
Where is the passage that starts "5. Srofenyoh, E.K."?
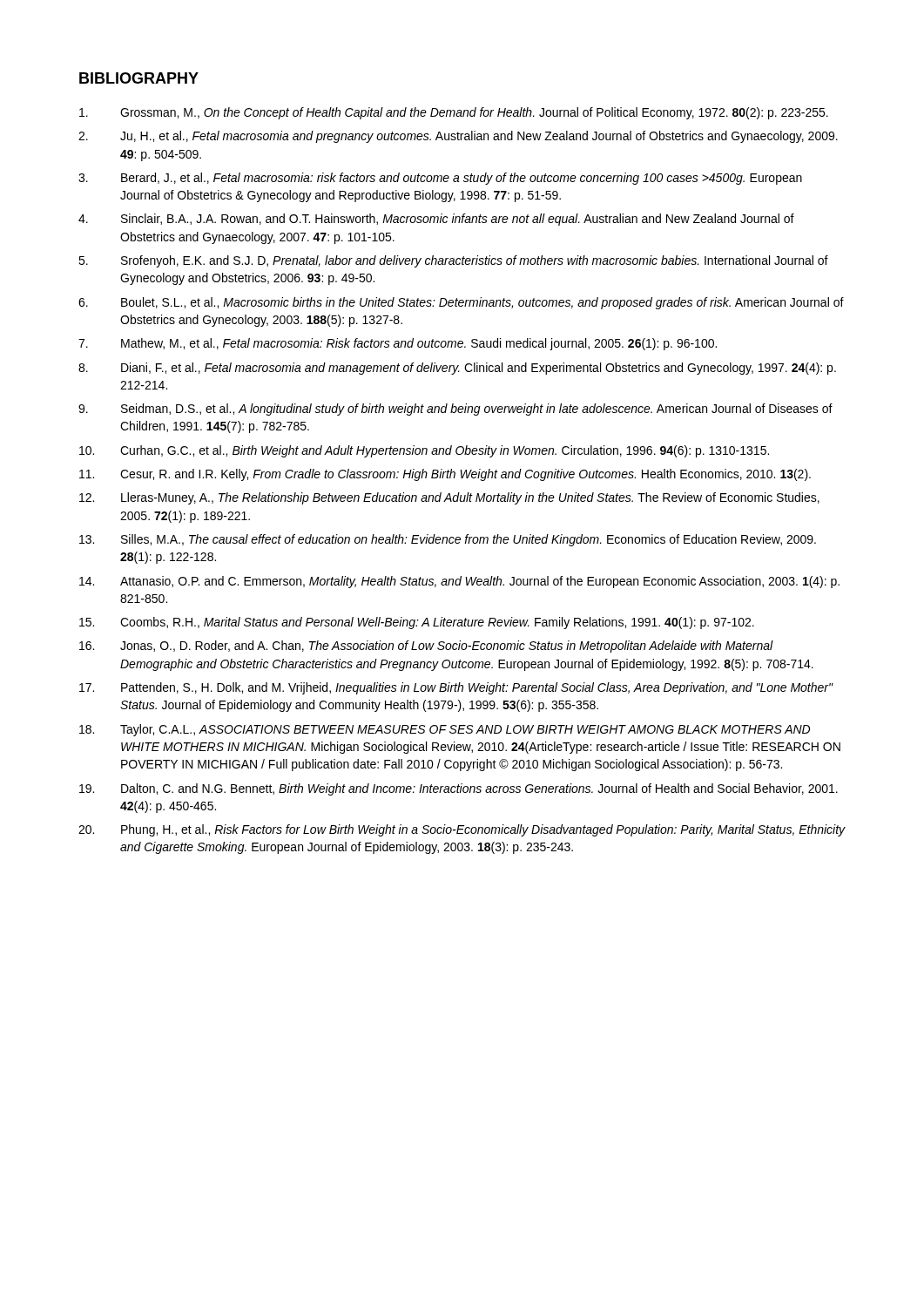462,270
